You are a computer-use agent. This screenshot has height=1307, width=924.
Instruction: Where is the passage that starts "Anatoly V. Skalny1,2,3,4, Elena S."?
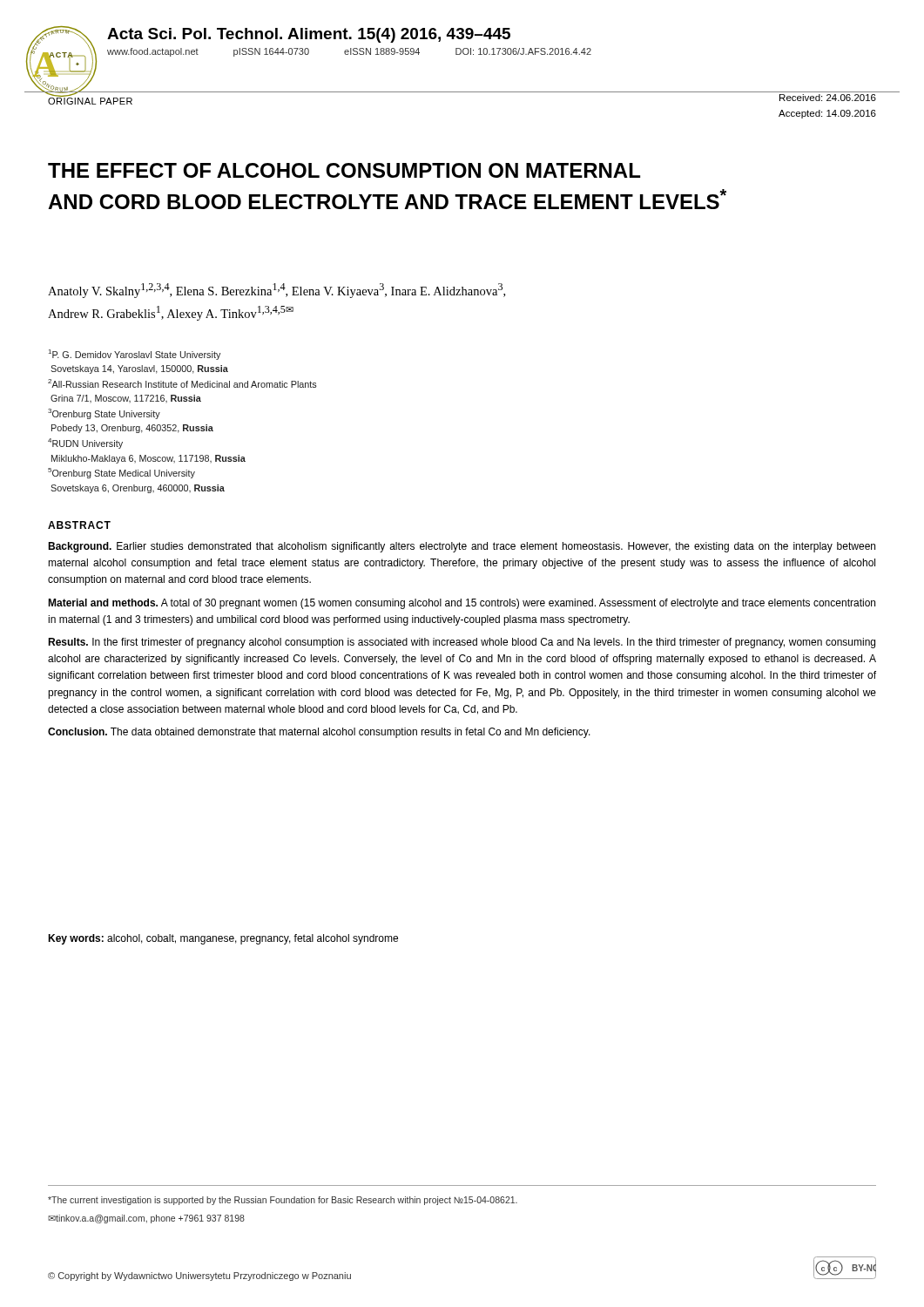click(277, 300)
